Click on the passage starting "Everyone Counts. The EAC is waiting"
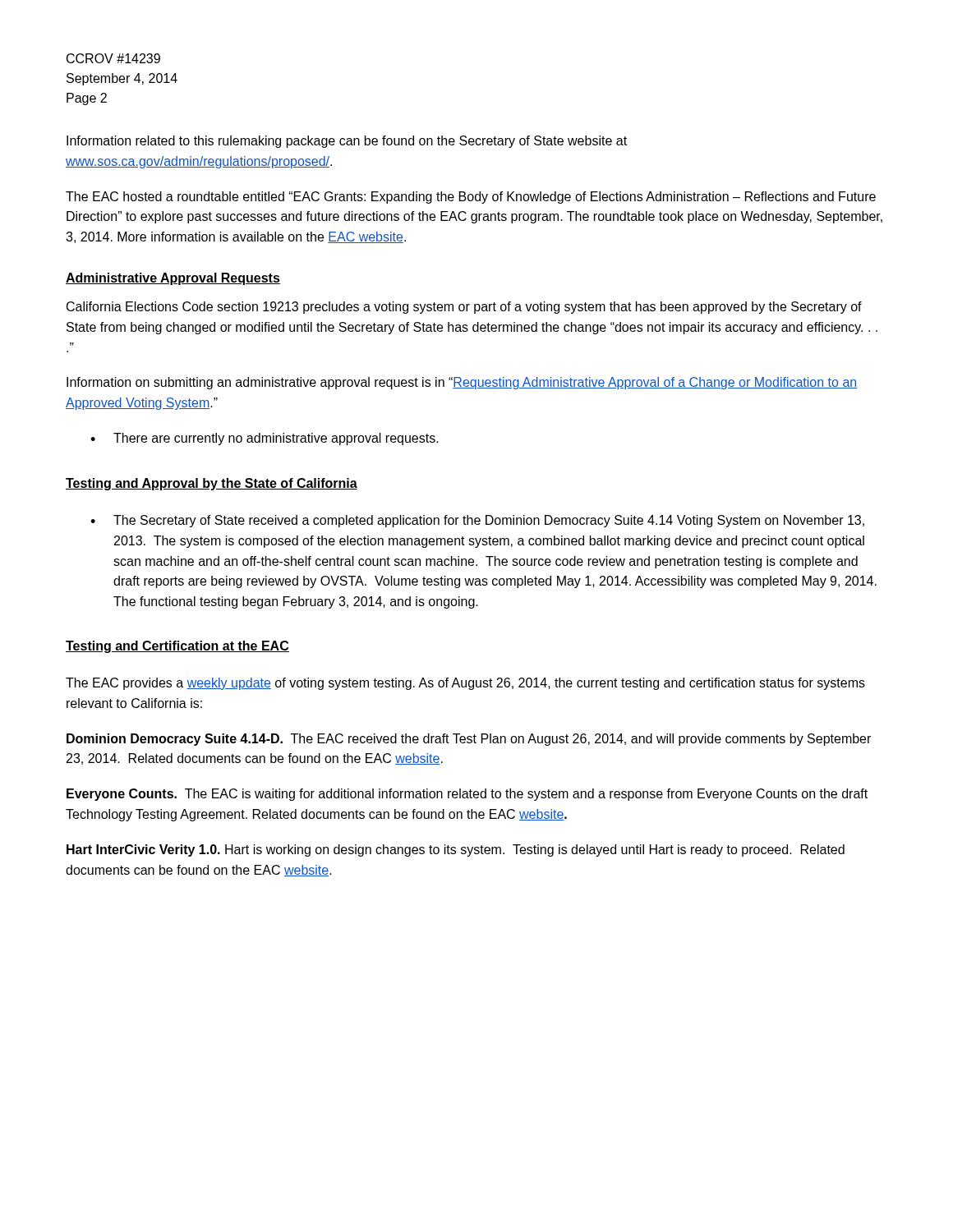This screenshot has width=953, height=1232. coord(467,804)
